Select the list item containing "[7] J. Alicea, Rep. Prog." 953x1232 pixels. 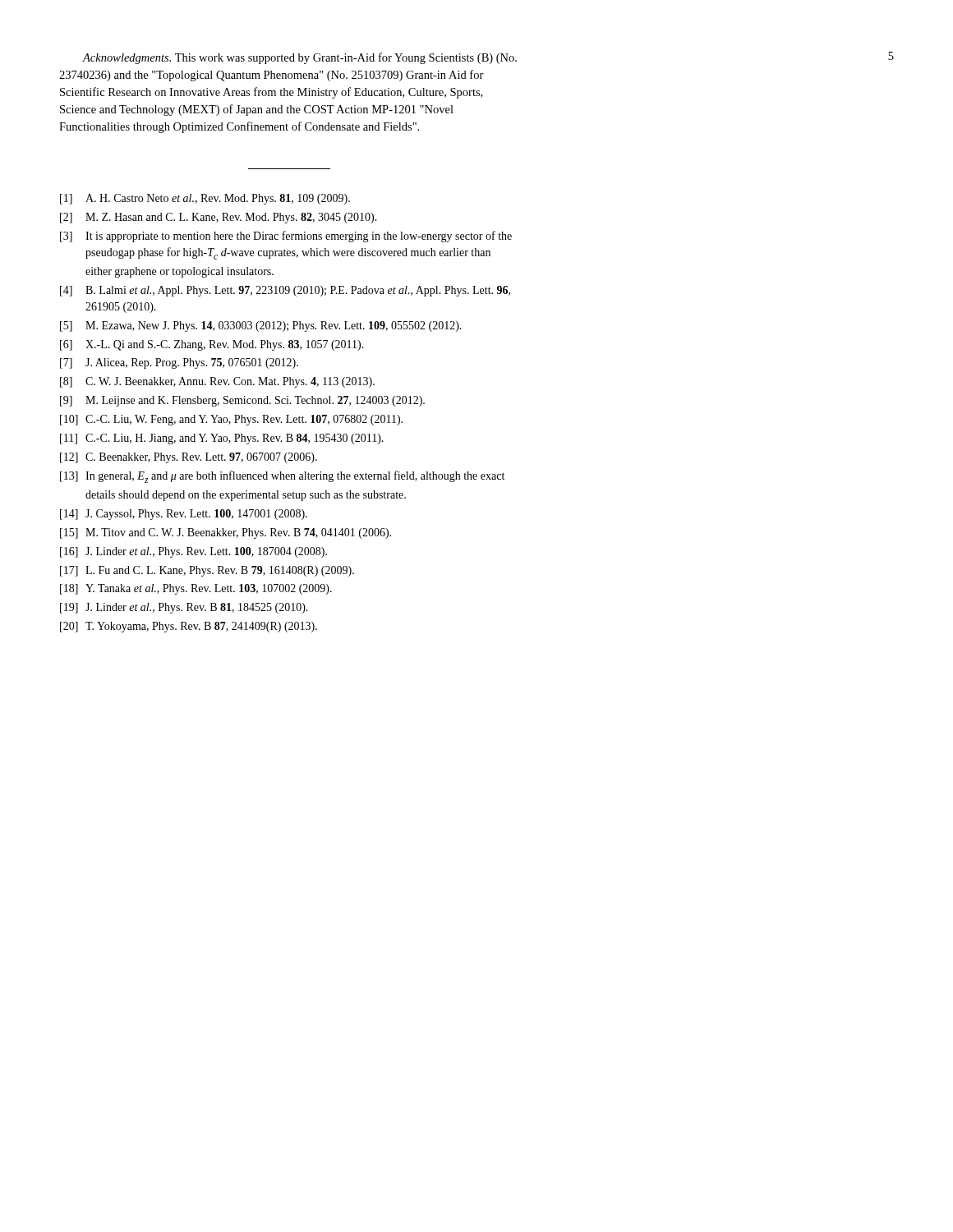pyautogui.click(x=289, y=363)
